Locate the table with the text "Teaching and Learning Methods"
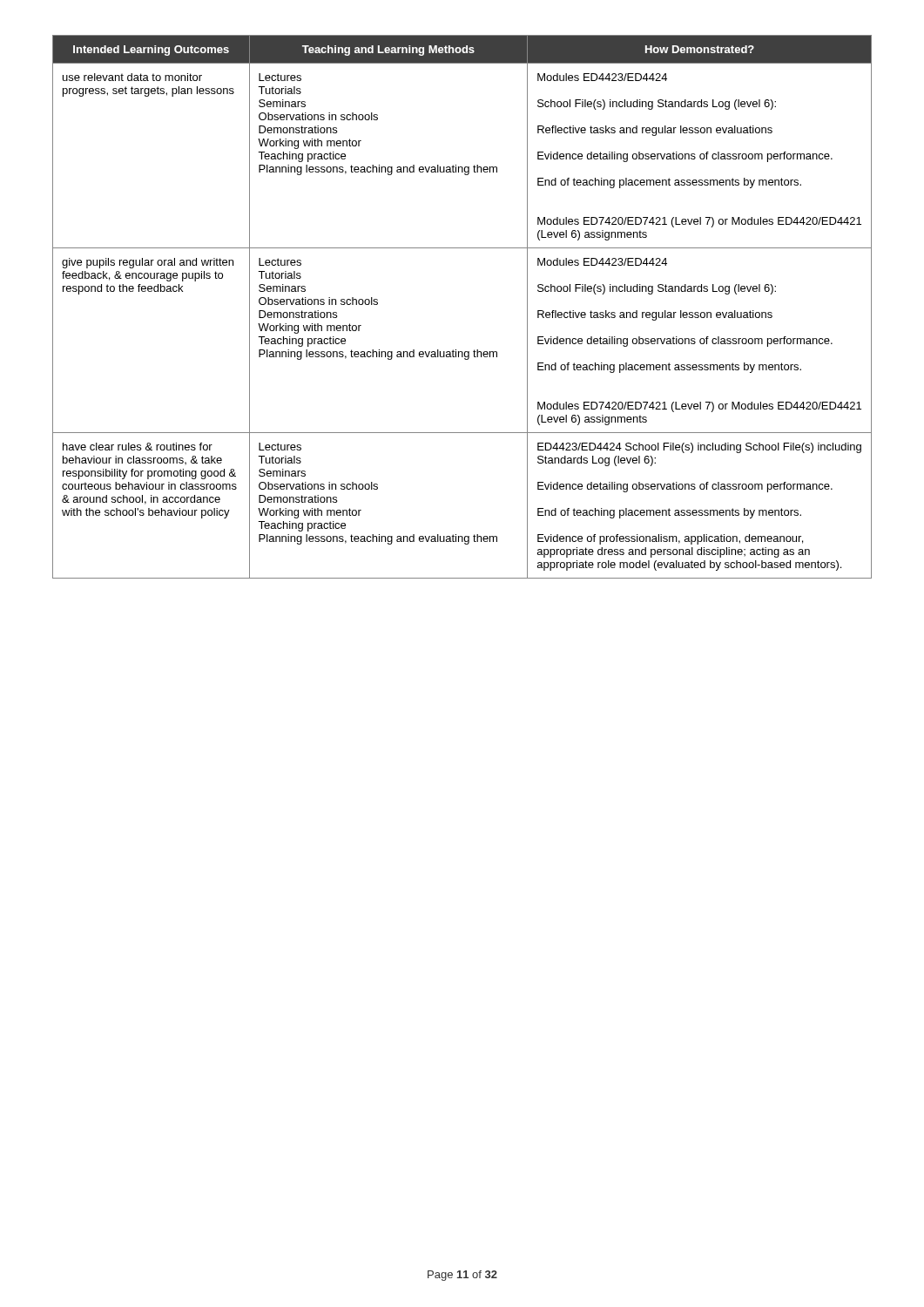Screen dimensions: 1307x924 [462, 307]
